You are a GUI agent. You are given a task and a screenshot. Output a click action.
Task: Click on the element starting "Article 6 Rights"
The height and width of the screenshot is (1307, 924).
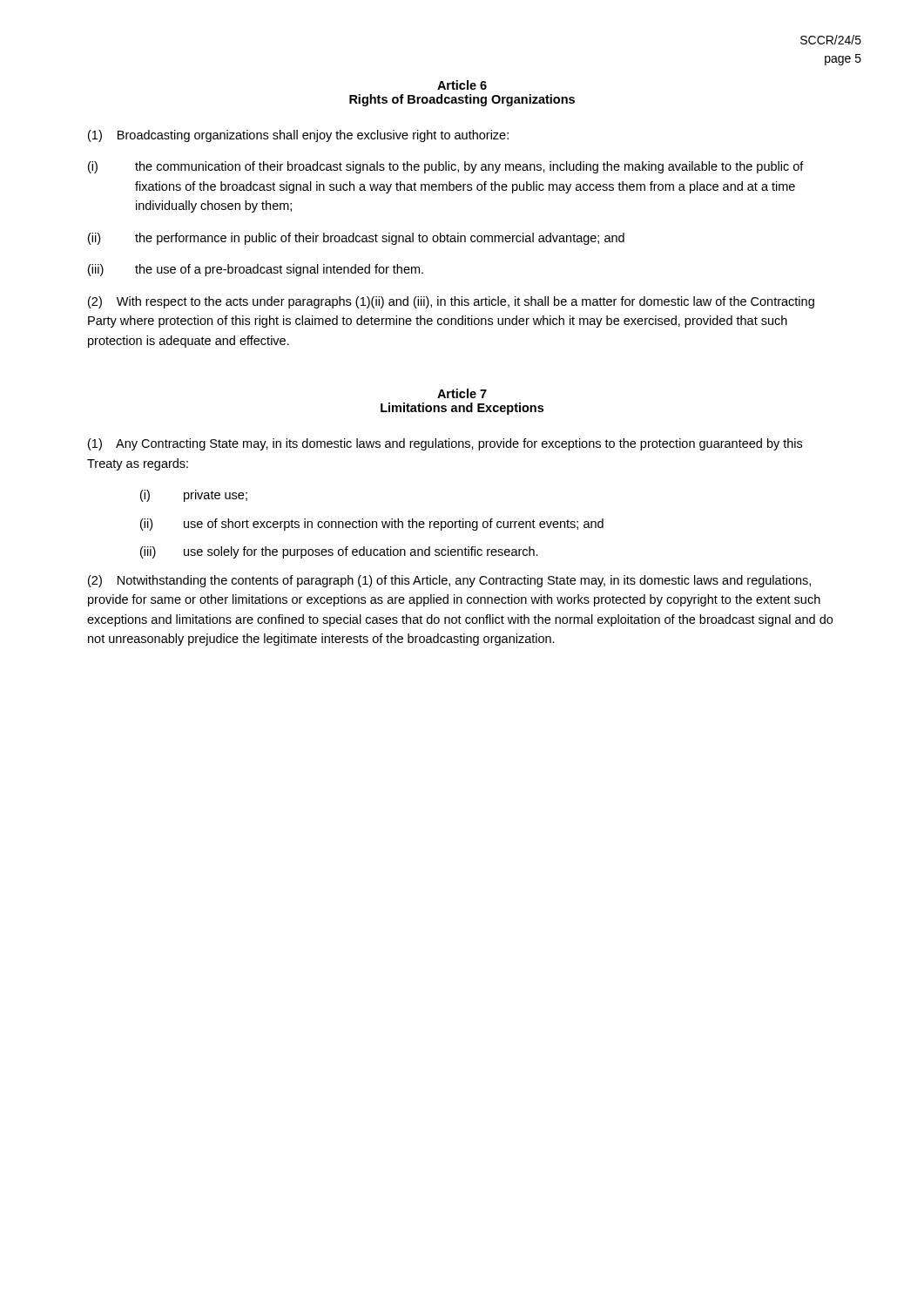pyautogui.click(x=462, y=92)
